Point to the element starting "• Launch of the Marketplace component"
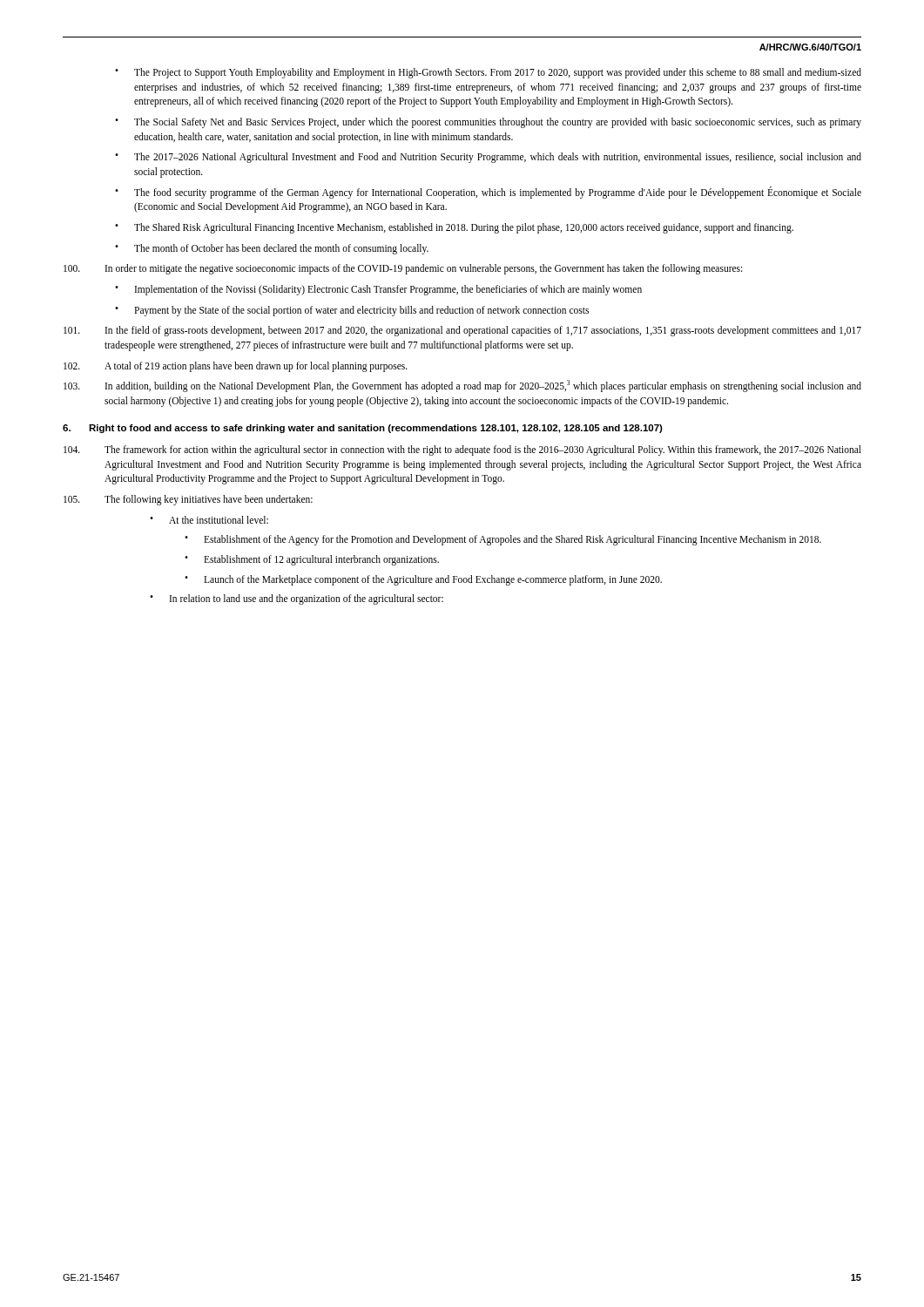 click(x=523, y=579)
